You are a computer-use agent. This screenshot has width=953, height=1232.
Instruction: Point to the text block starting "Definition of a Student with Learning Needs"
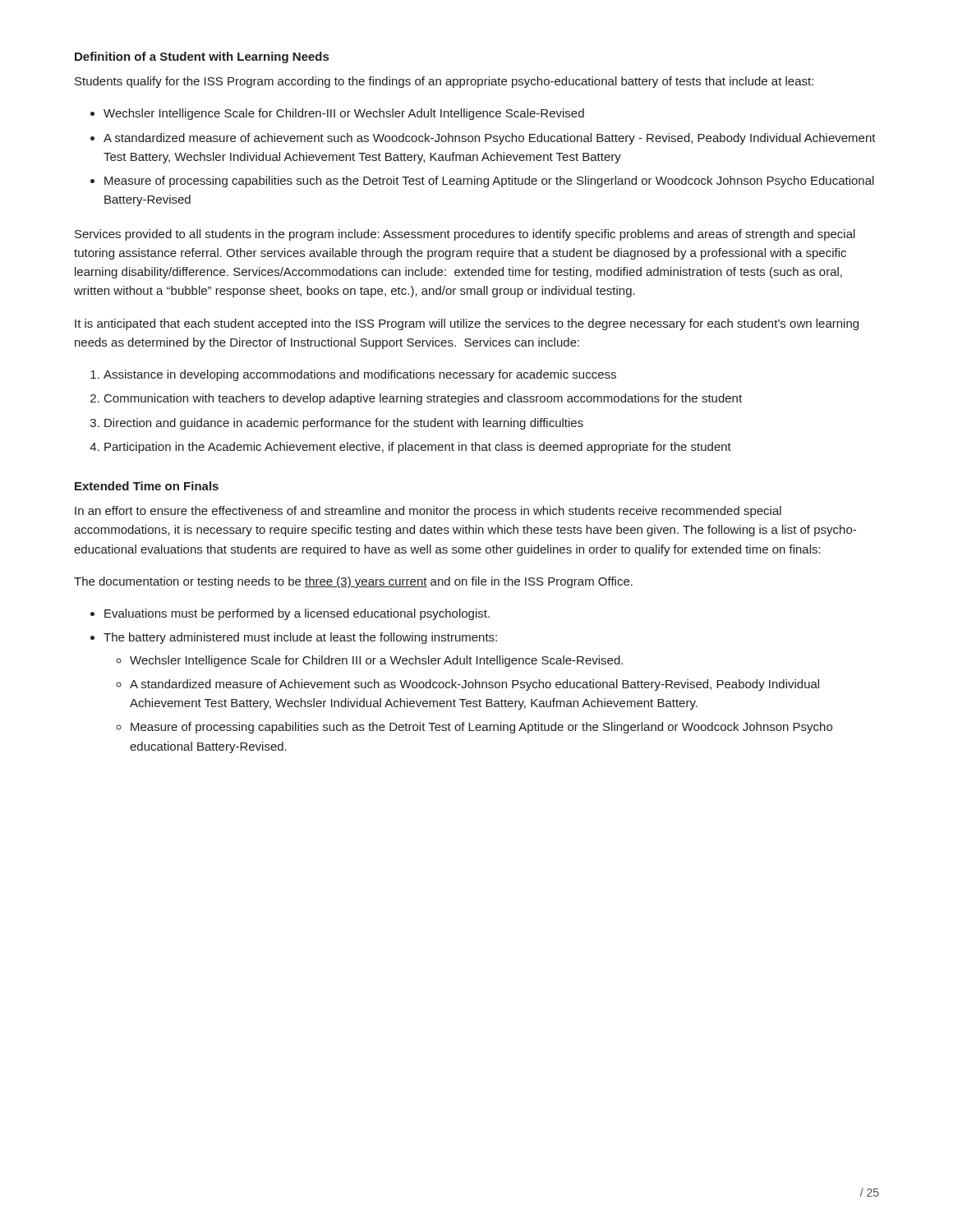point(202,56)
